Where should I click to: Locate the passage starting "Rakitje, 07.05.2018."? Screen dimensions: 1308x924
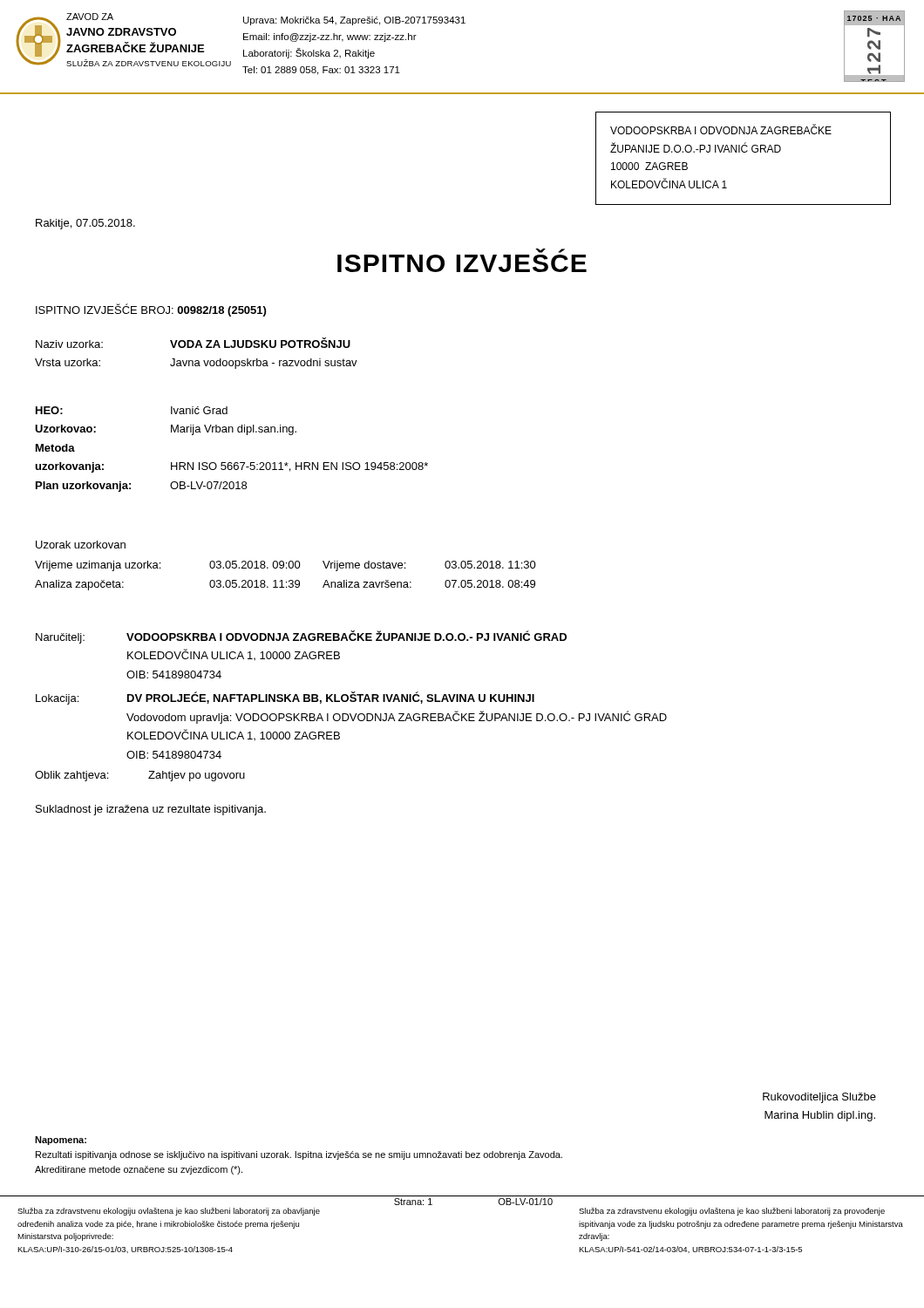(85, 223)
